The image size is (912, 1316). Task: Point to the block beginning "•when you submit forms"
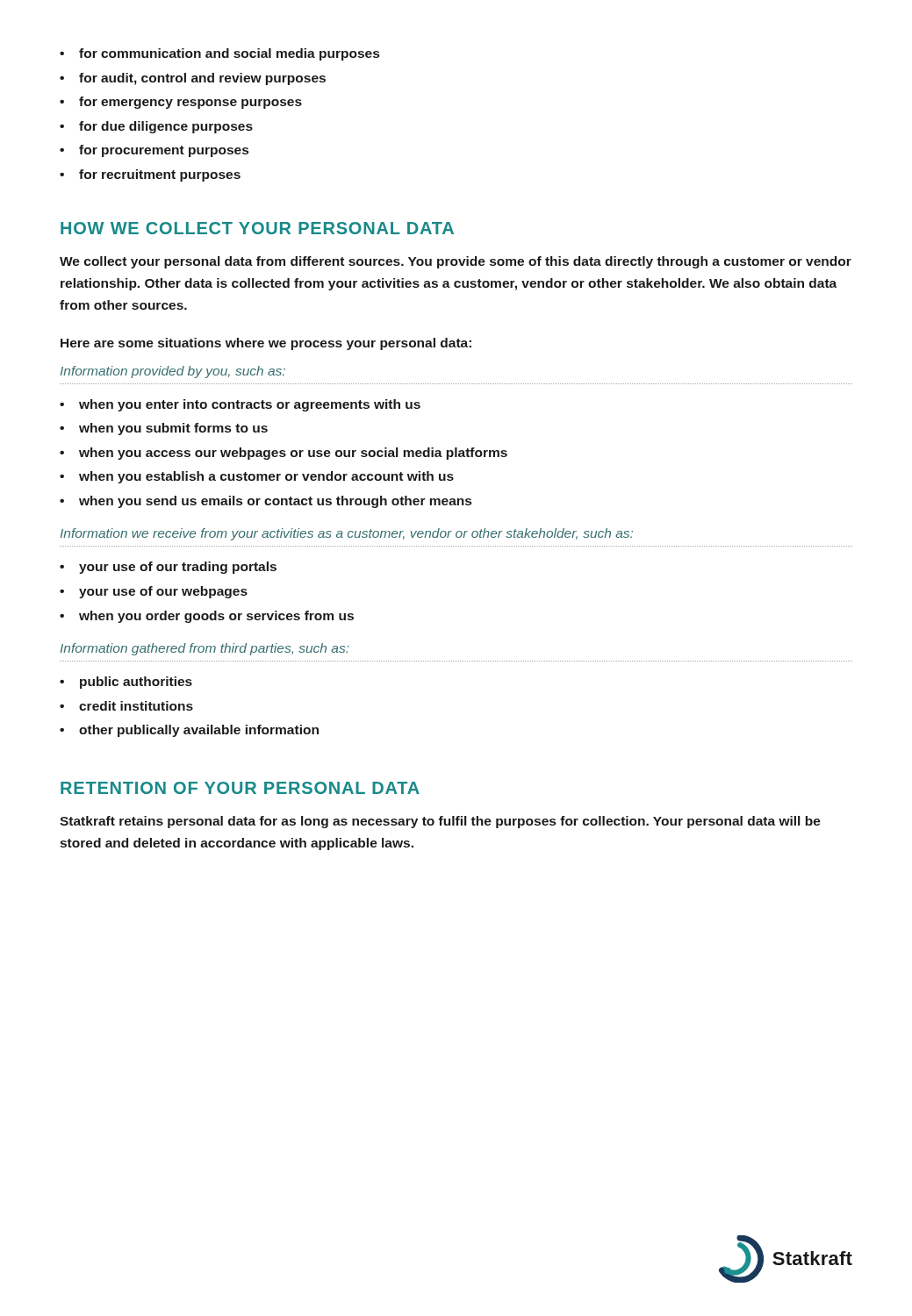(164, 428)
